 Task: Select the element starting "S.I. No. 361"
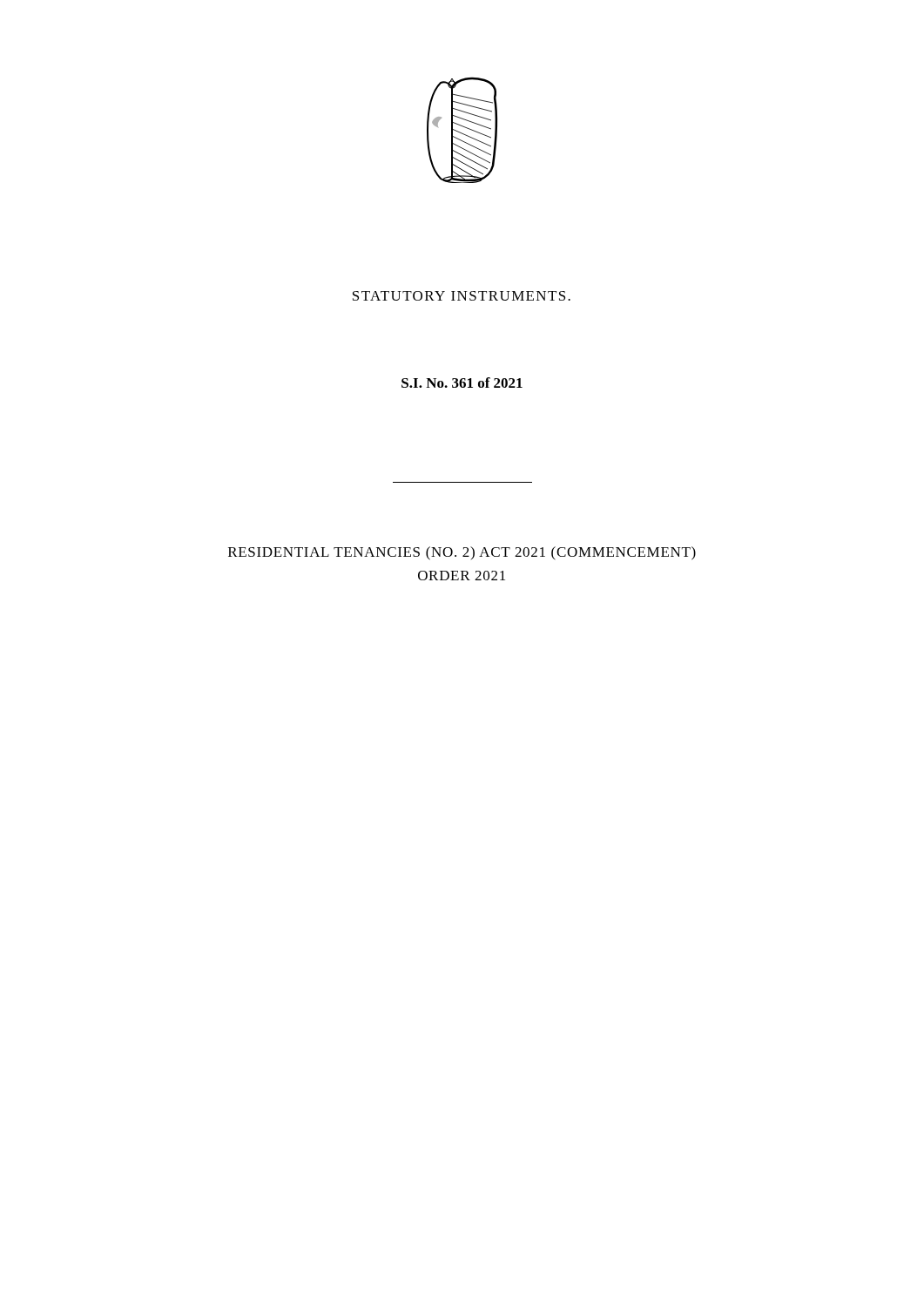[462, 383]
